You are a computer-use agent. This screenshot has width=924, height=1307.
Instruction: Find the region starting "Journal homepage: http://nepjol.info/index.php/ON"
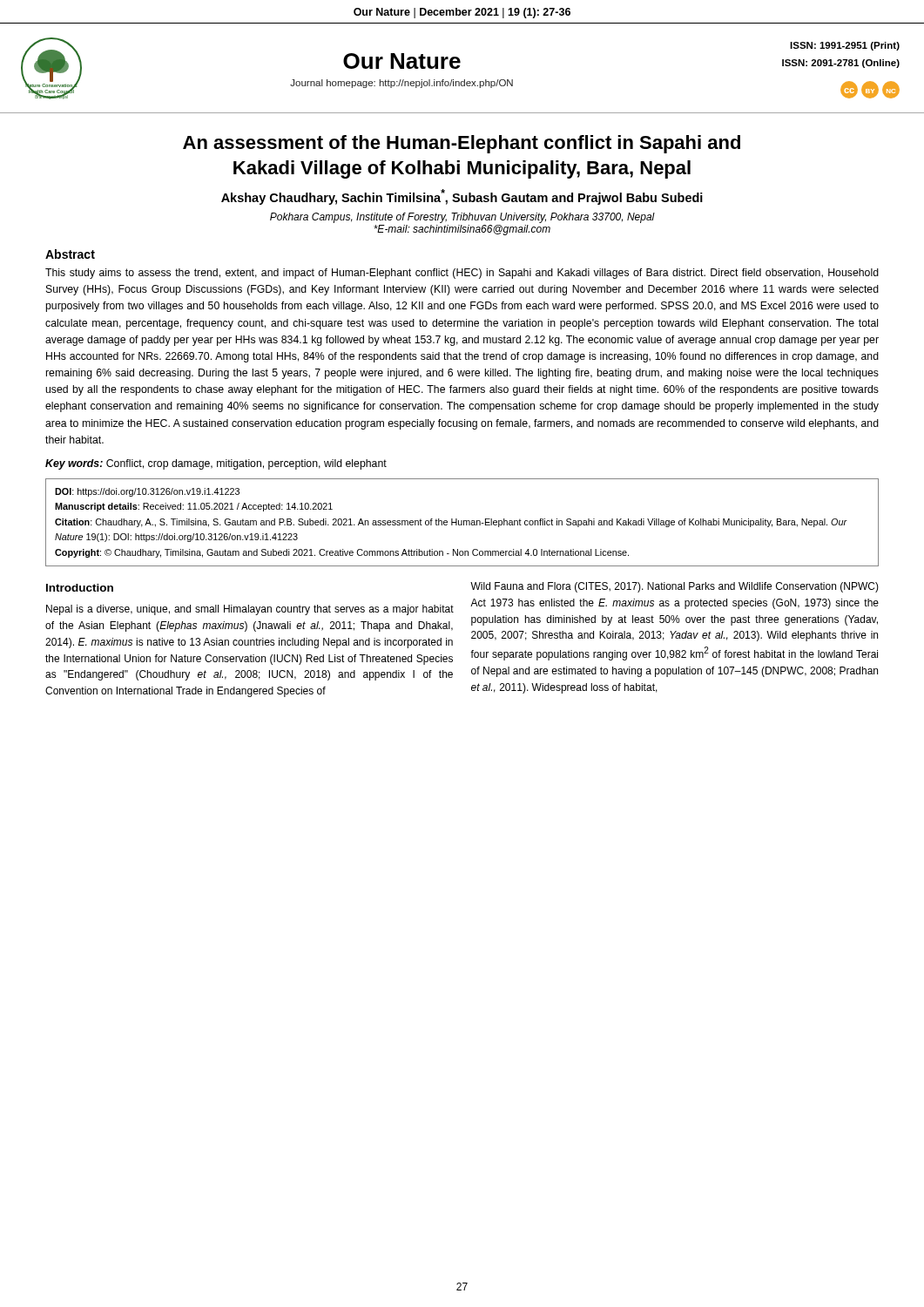[402, 83]
